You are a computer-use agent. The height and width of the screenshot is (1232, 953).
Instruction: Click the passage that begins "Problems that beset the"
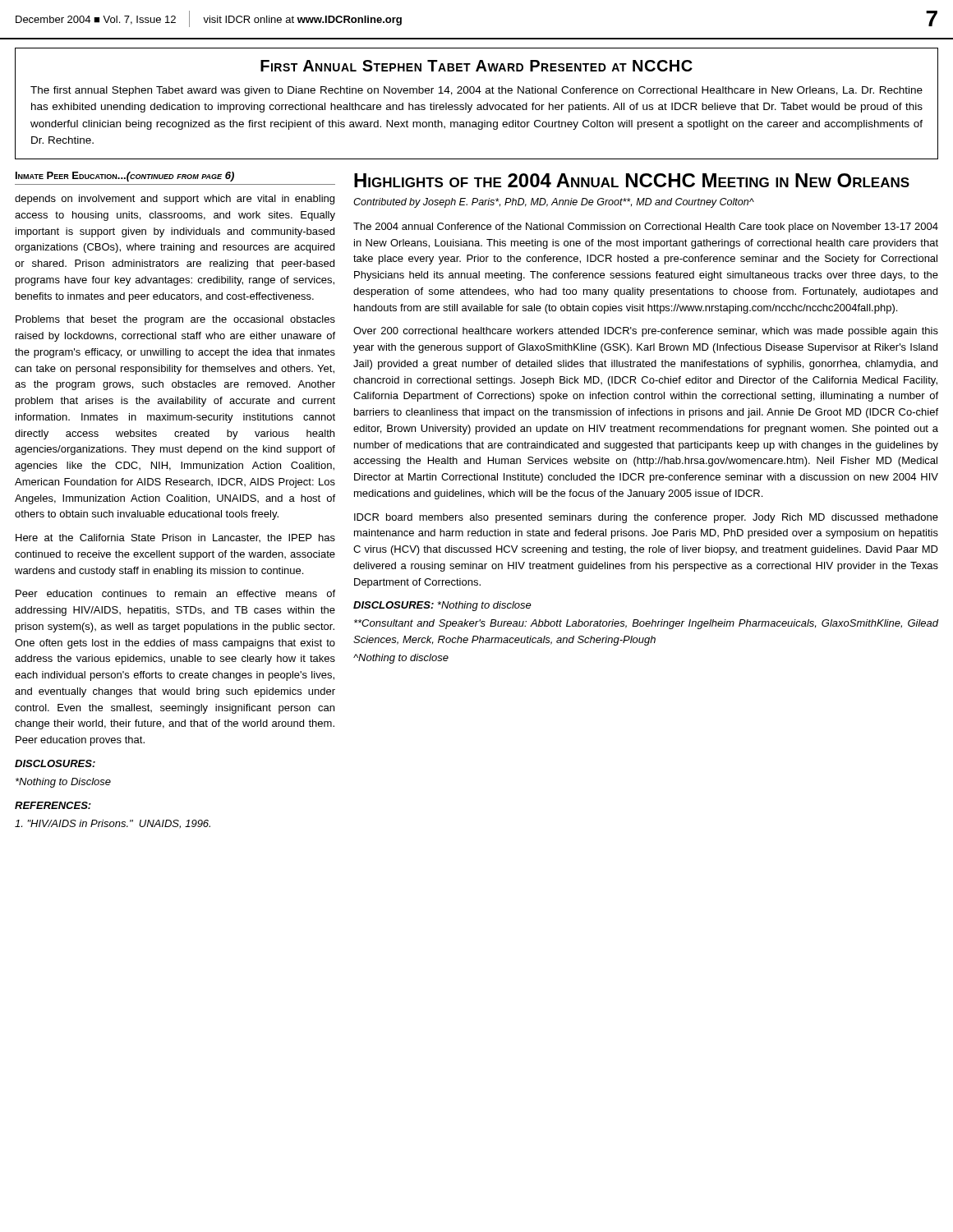click(x=175, y=417)
